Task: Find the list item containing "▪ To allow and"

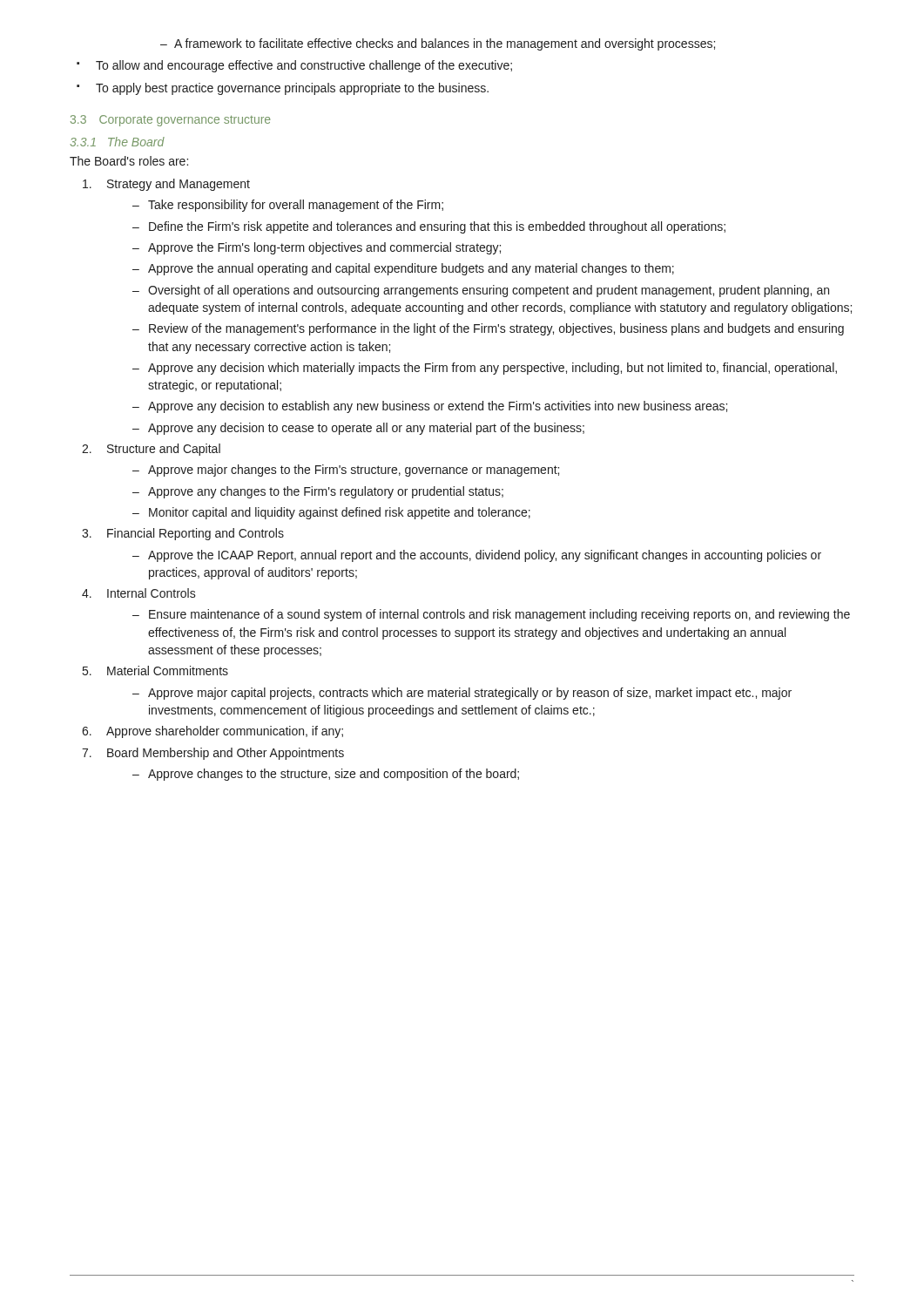Action: pyautogui.click(x=295, y=65)
